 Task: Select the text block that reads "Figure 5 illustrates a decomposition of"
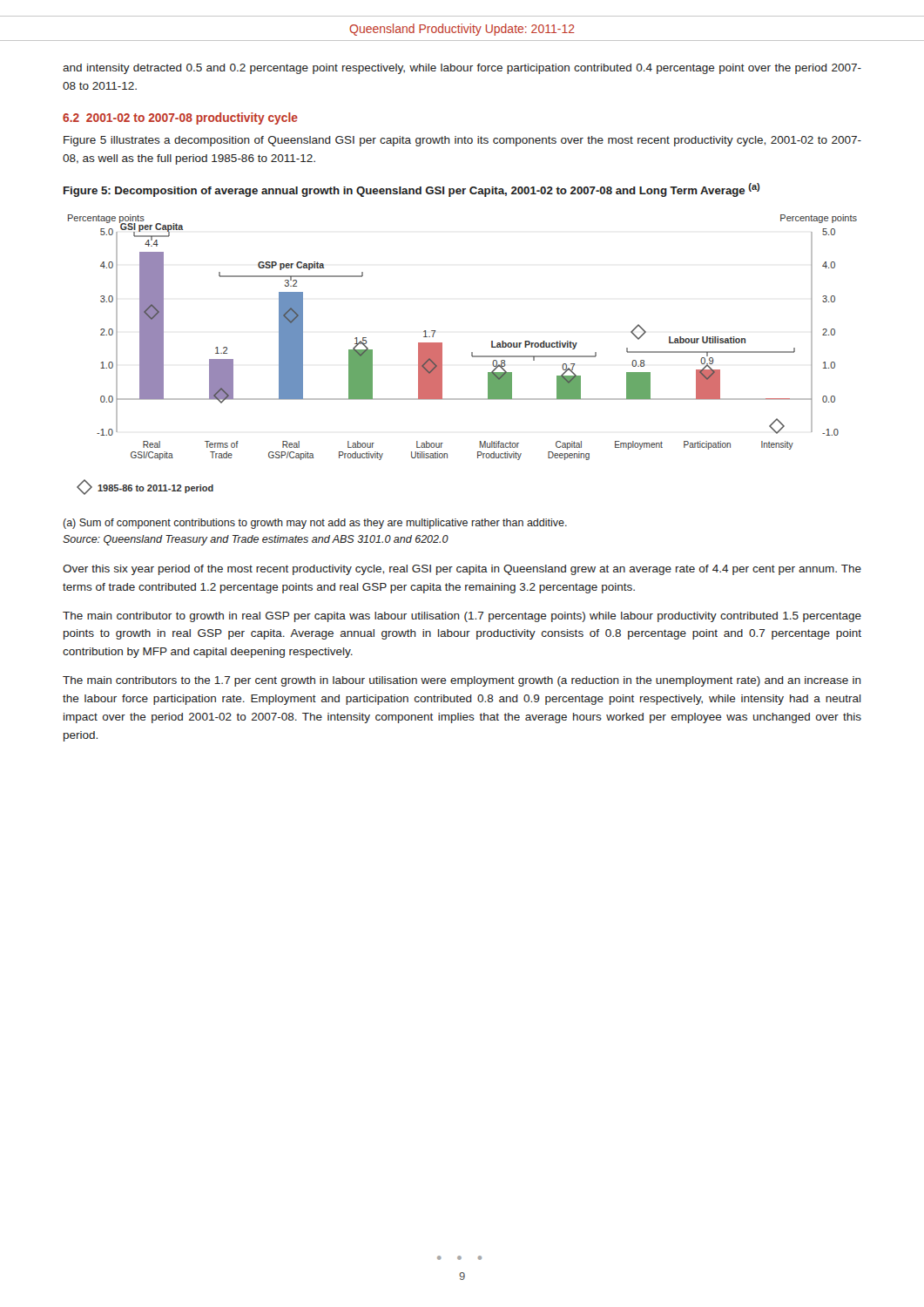point(462,149)
